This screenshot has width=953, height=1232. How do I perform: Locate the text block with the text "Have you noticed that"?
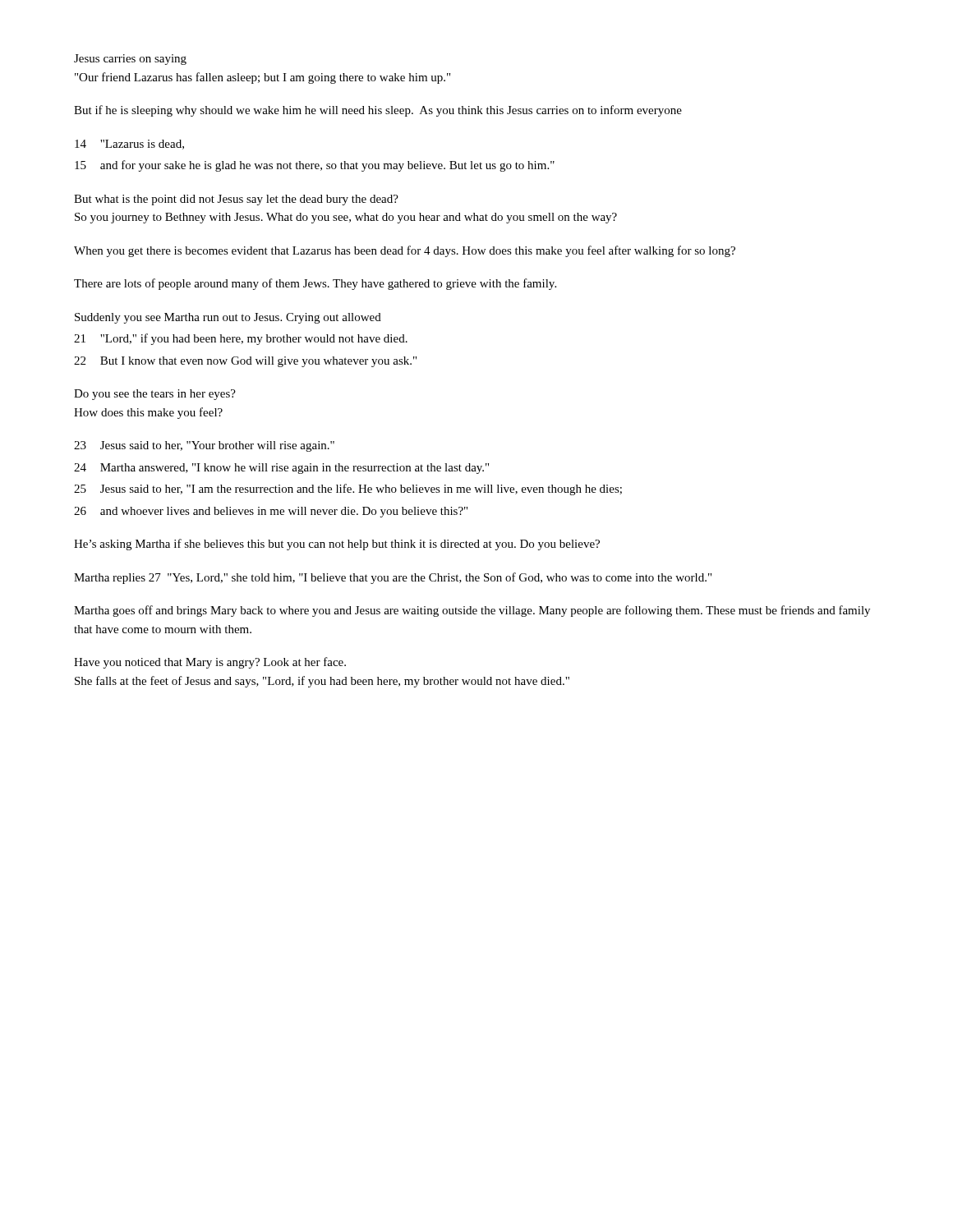point(322,671)
